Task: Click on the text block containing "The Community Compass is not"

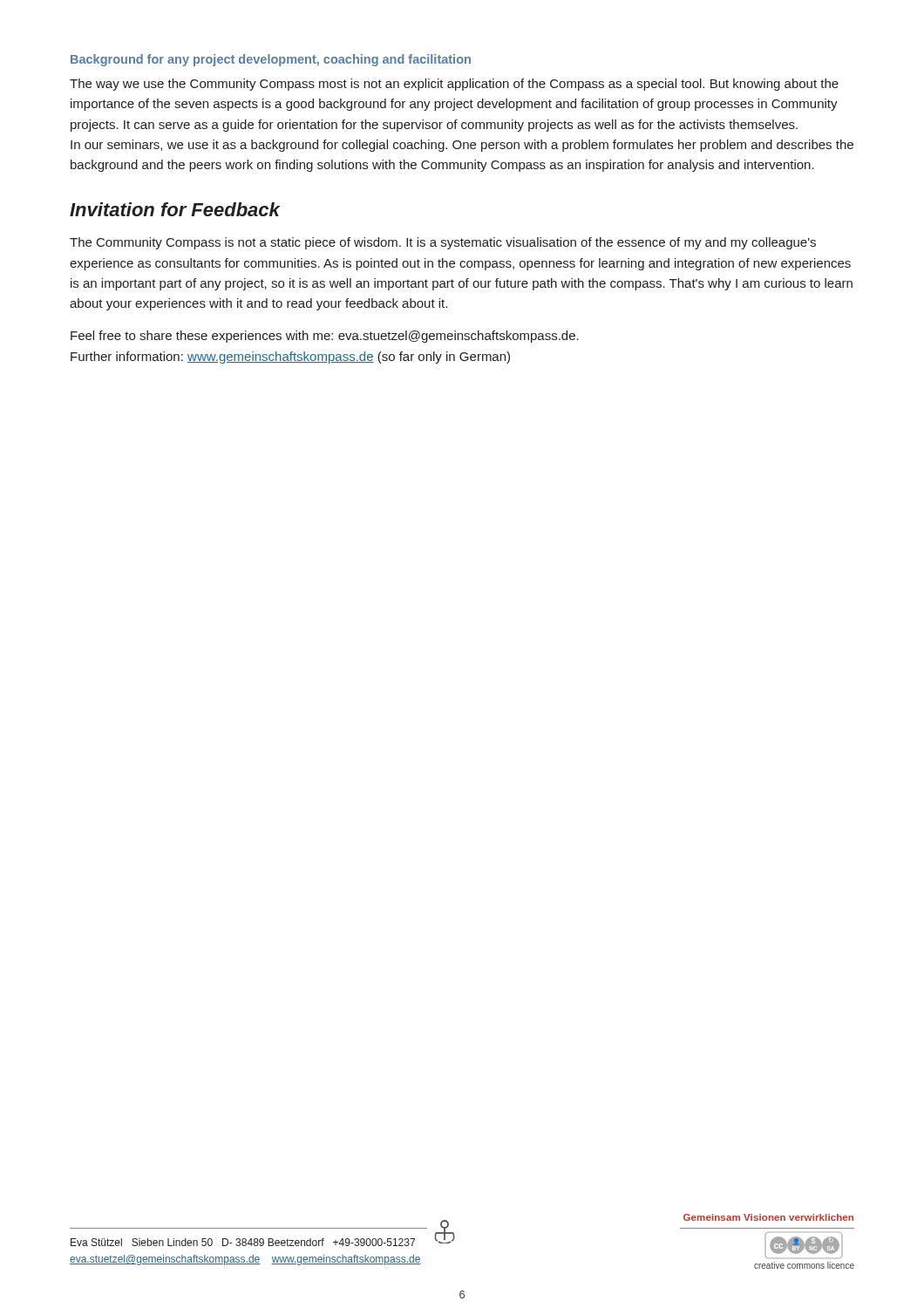Action: point(462,273)
